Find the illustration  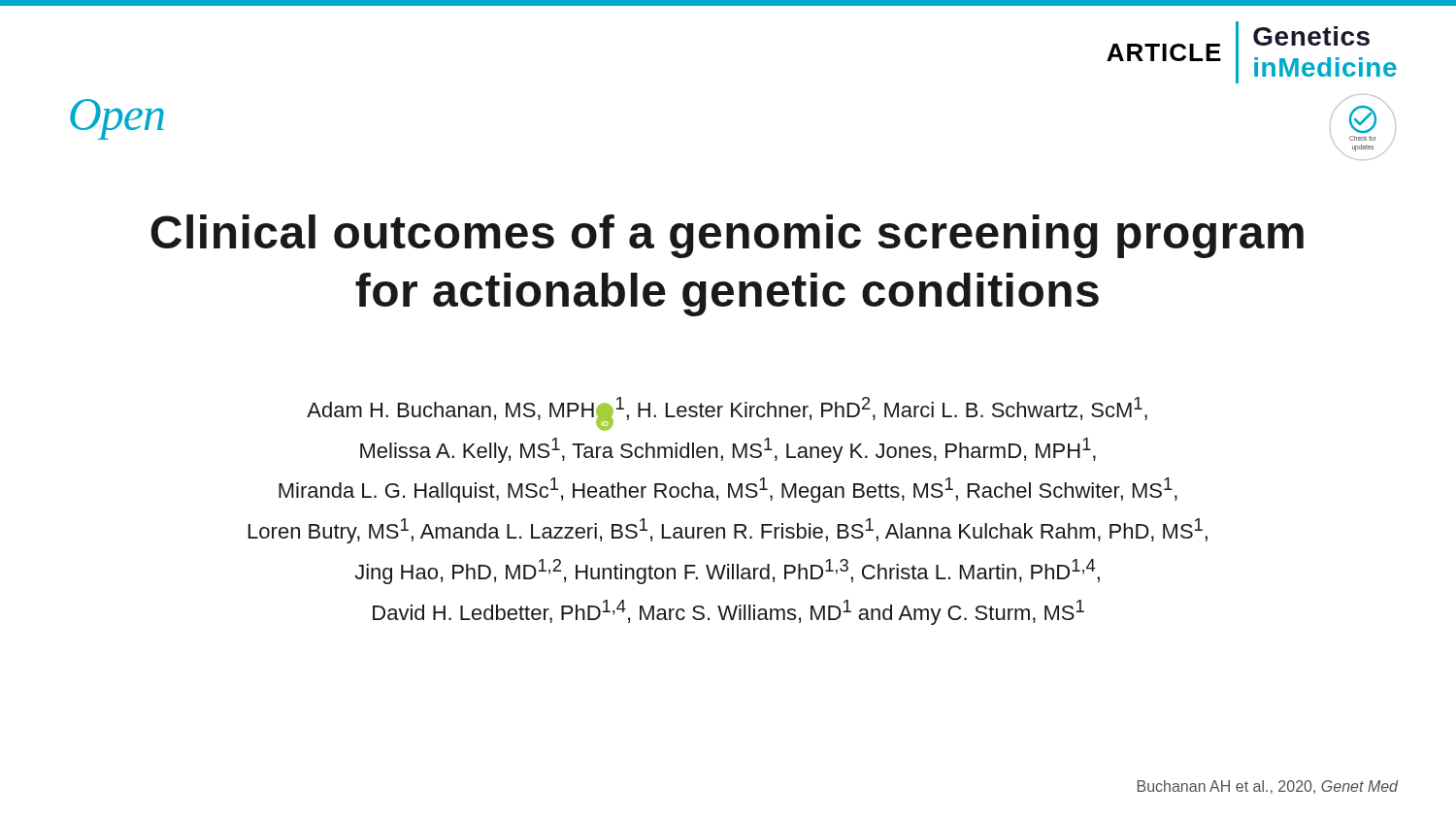tap(1363, 127)
